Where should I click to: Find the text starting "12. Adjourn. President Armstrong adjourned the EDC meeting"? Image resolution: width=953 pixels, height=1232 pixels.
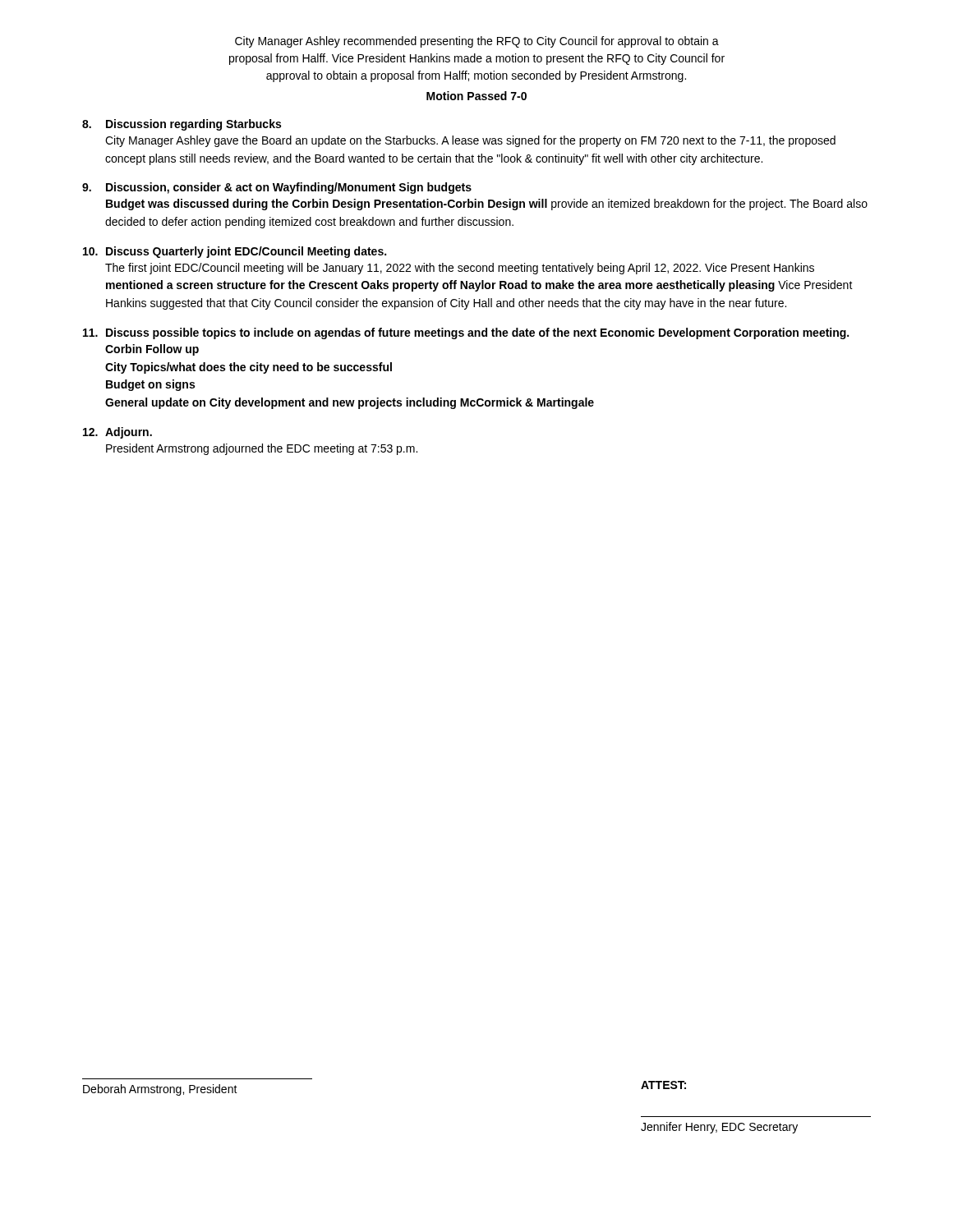[117, 433]
